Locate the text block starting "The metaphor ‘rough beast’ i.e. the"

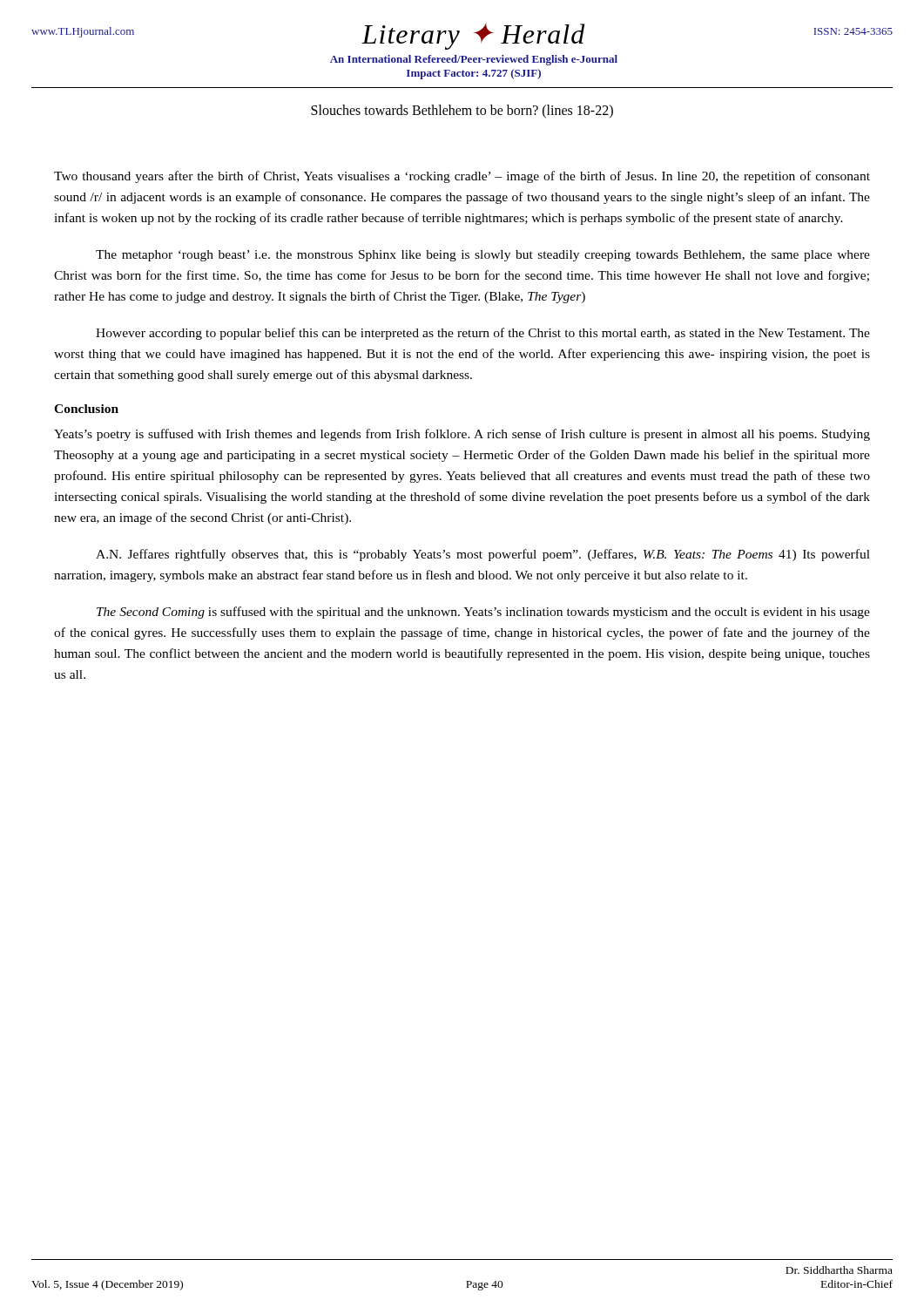[462, 275]
